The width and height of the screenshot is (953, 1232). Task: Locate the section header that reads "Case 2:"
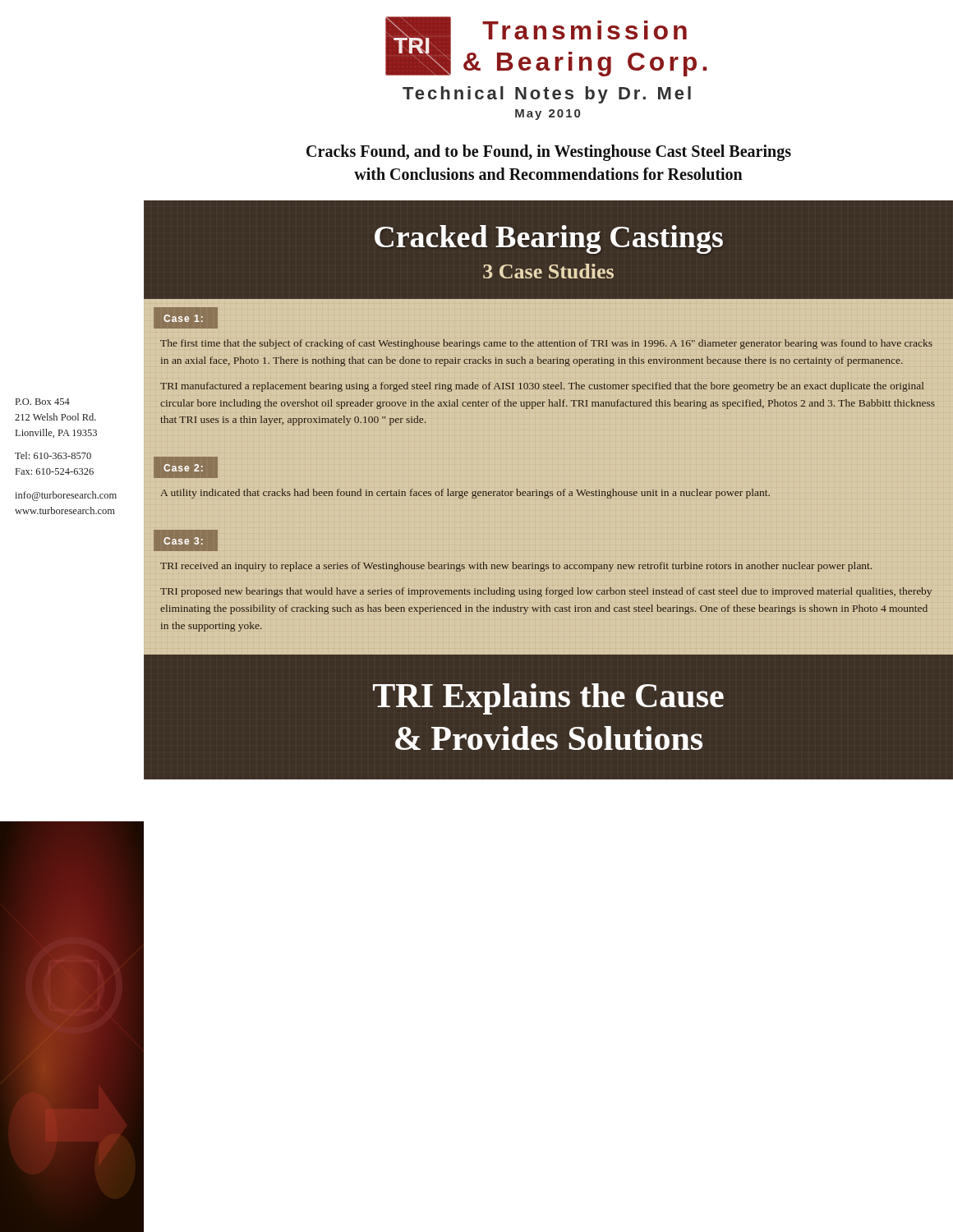184,468
